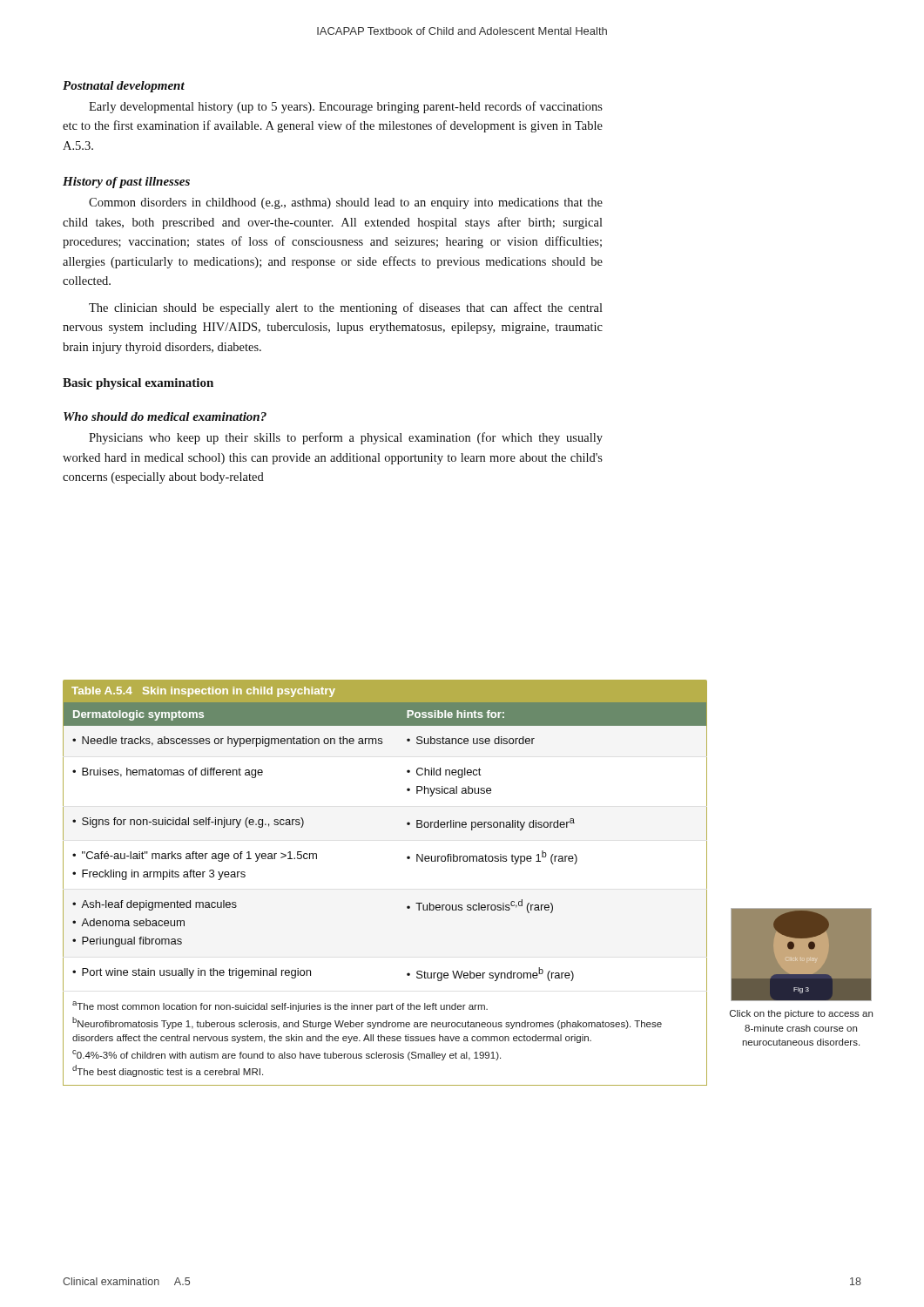This screenshot has height=1307, width=924.
Task: Locate a photo
Action: tap(801, 955)
